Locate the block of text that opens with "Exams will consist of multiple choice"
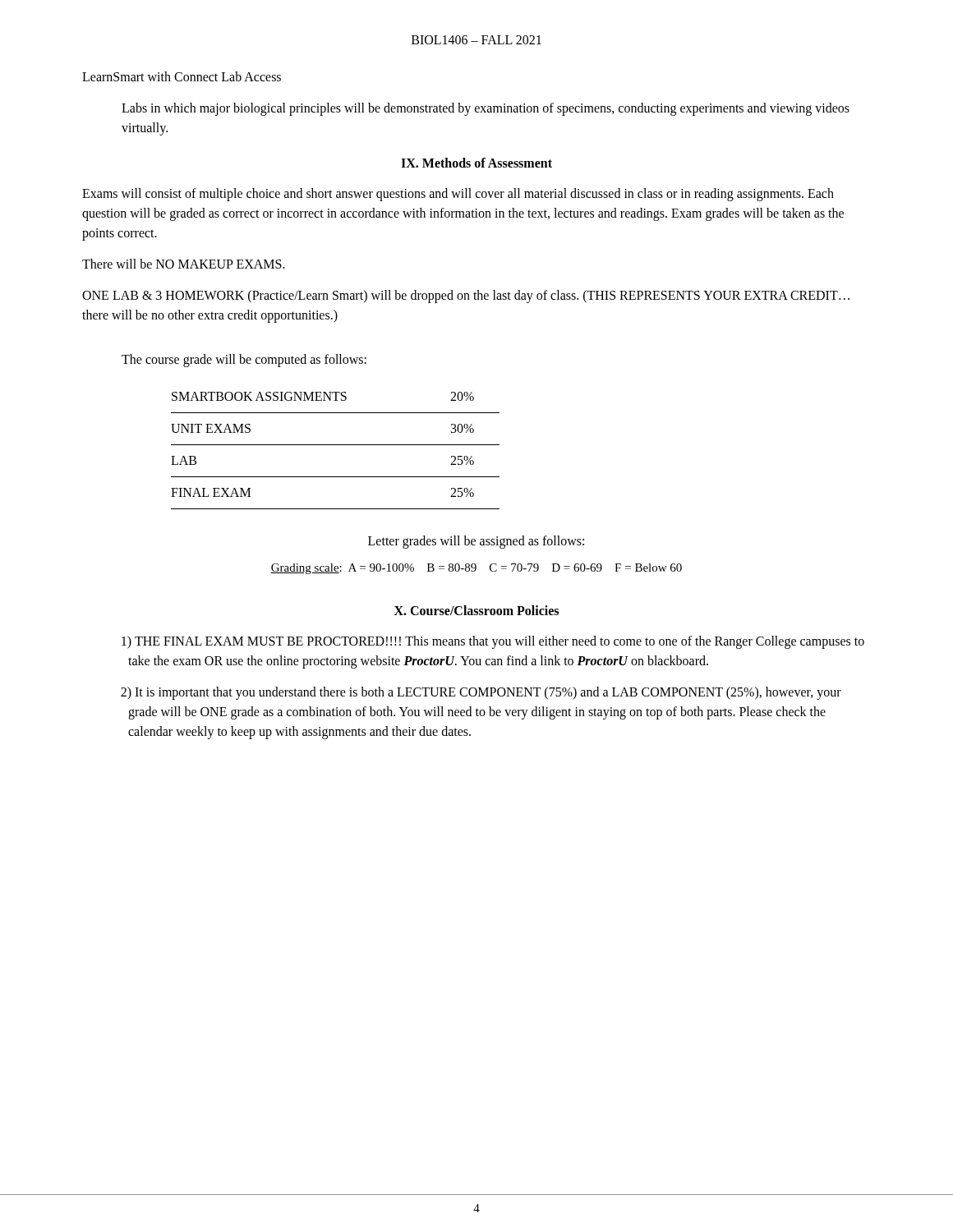Image resolution: width=953 pixels, height=1232 pixels. pyautogui.click(x=463, y=213)
